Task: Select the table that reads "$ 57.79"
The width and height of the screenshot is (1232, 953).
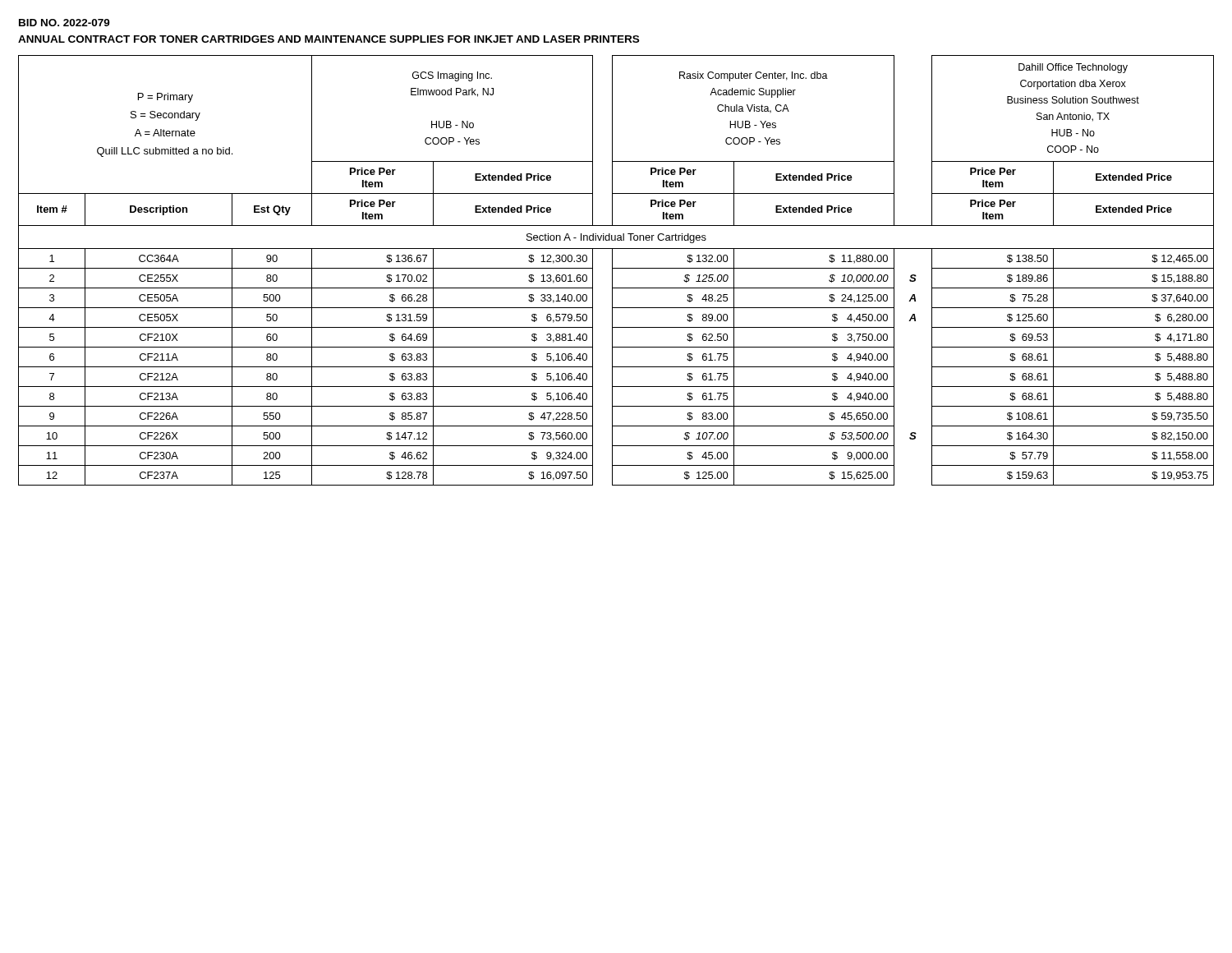Action: coord(616,270)
